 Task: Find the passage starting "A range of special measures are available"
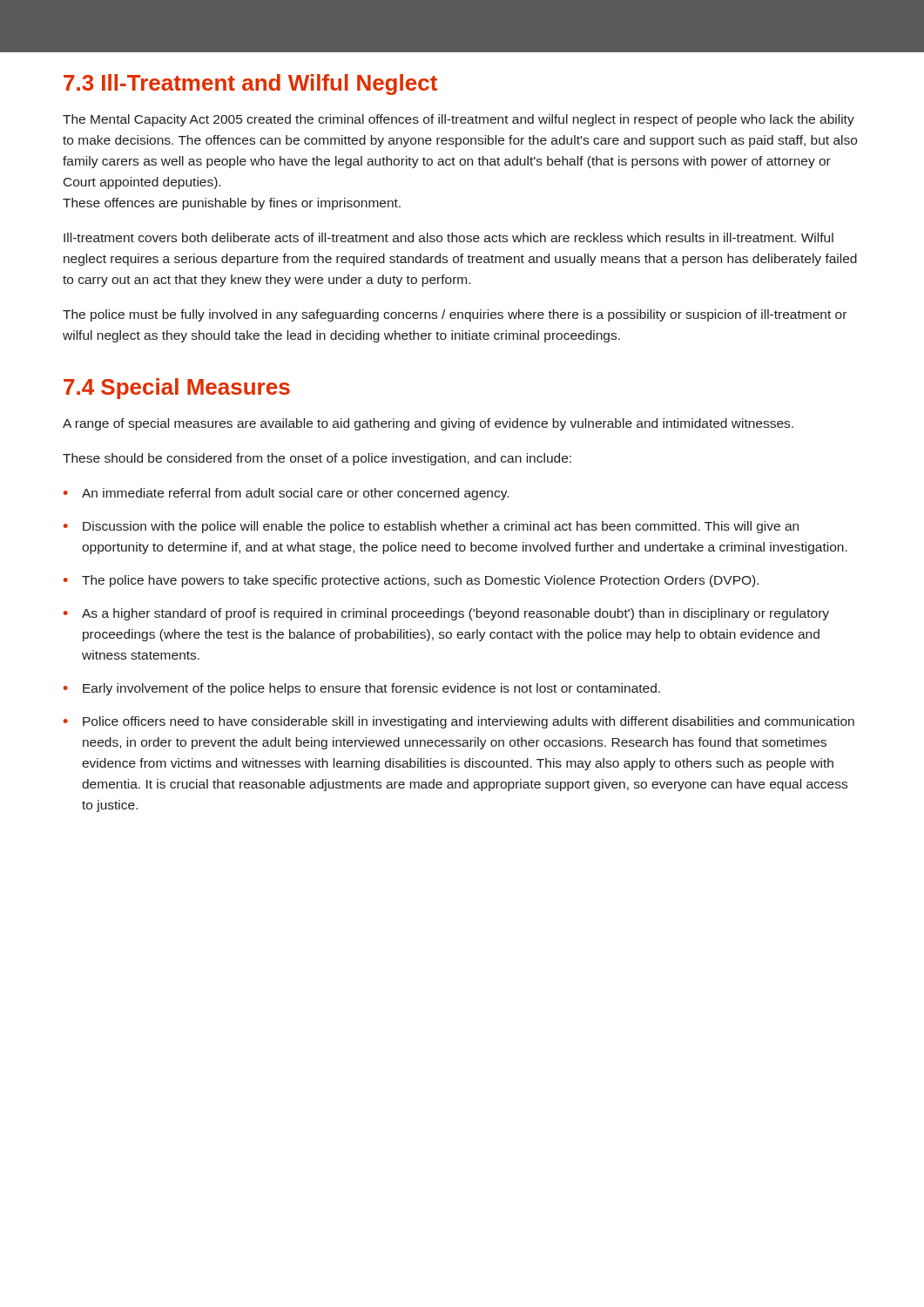pos(429,423)
